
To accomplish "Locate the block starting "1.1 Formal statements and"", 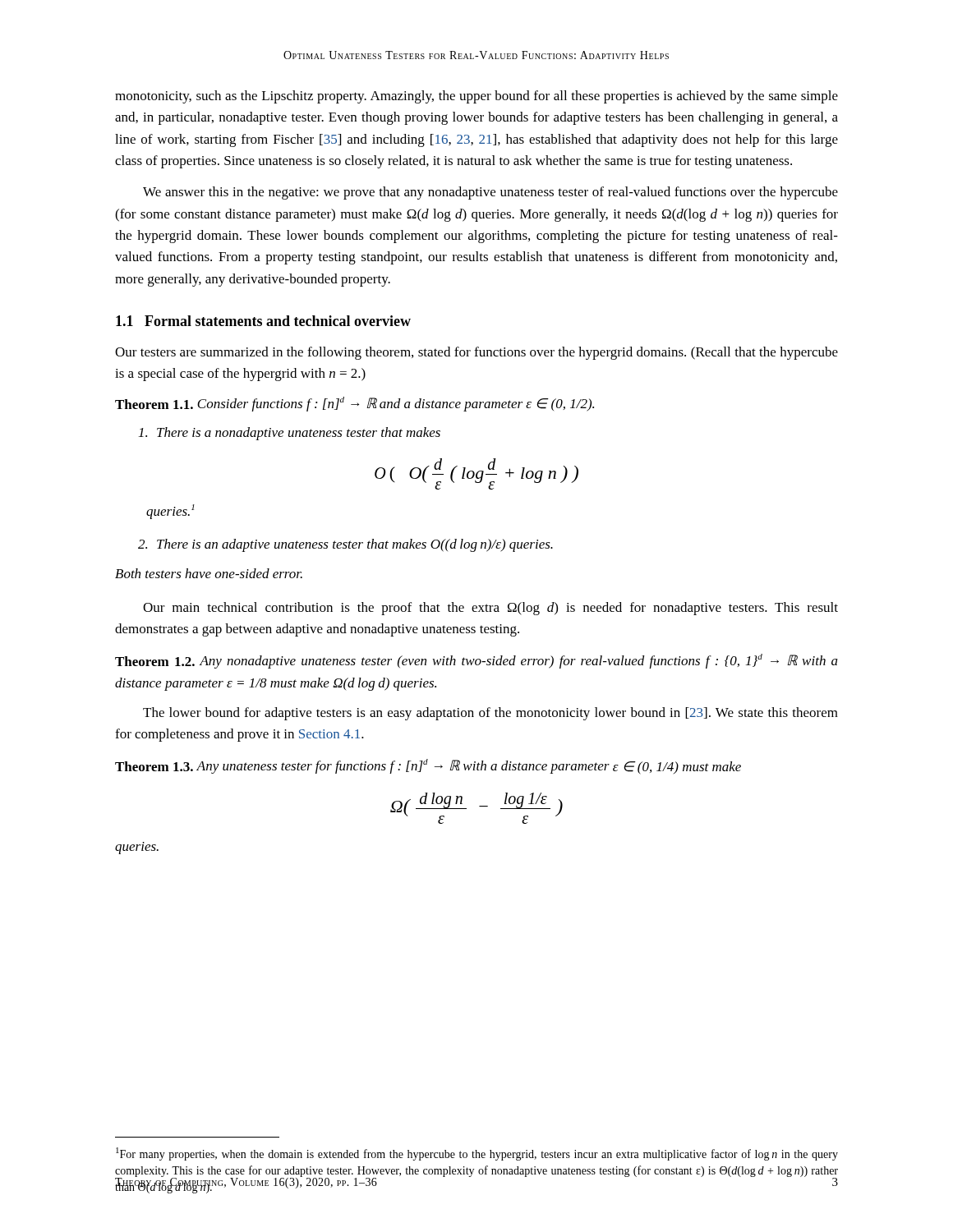I will coord(263,321).
